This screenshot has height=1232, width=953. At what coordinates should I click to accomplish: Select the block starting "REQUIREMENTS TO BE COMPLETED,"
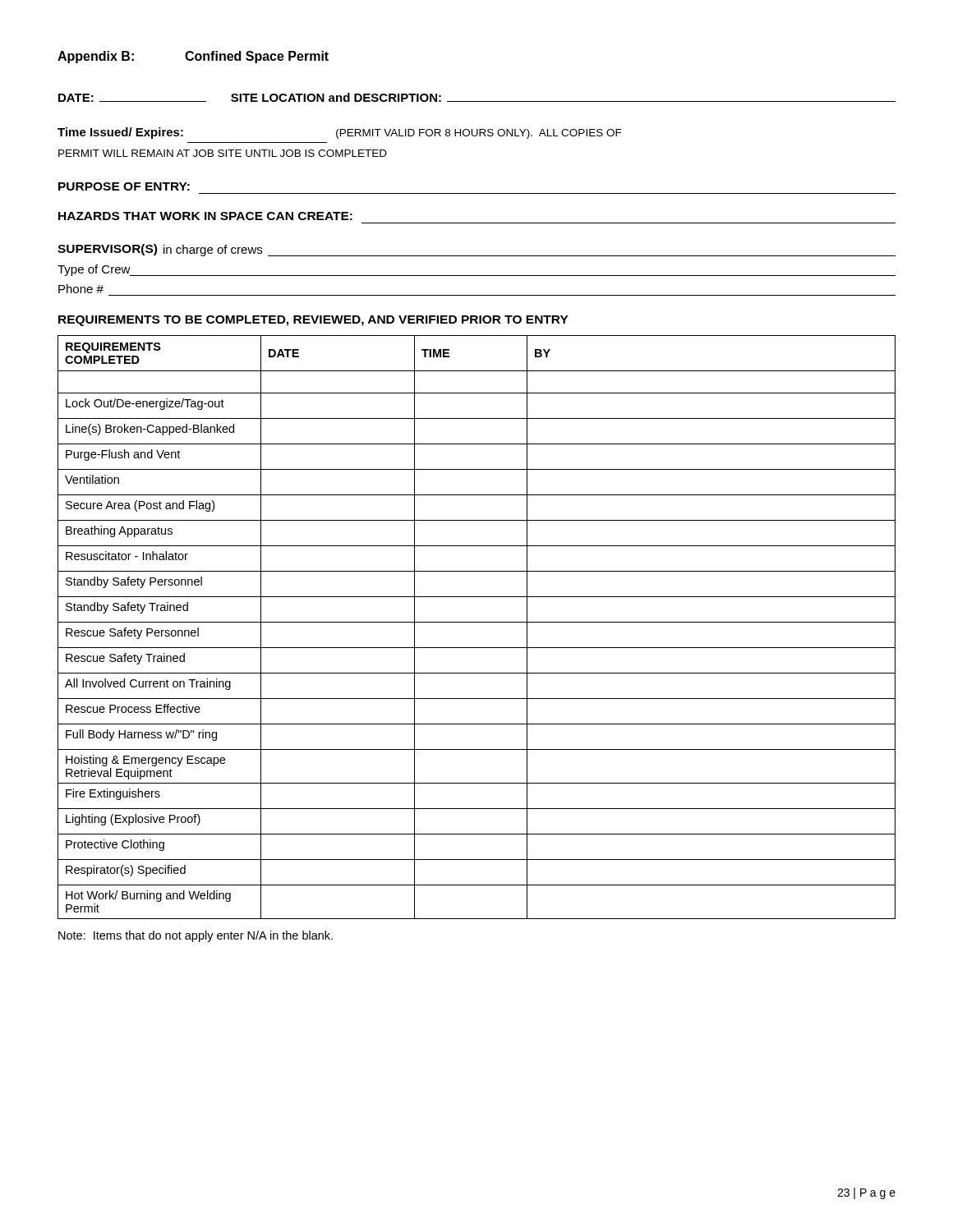click(x=313, y=319)
